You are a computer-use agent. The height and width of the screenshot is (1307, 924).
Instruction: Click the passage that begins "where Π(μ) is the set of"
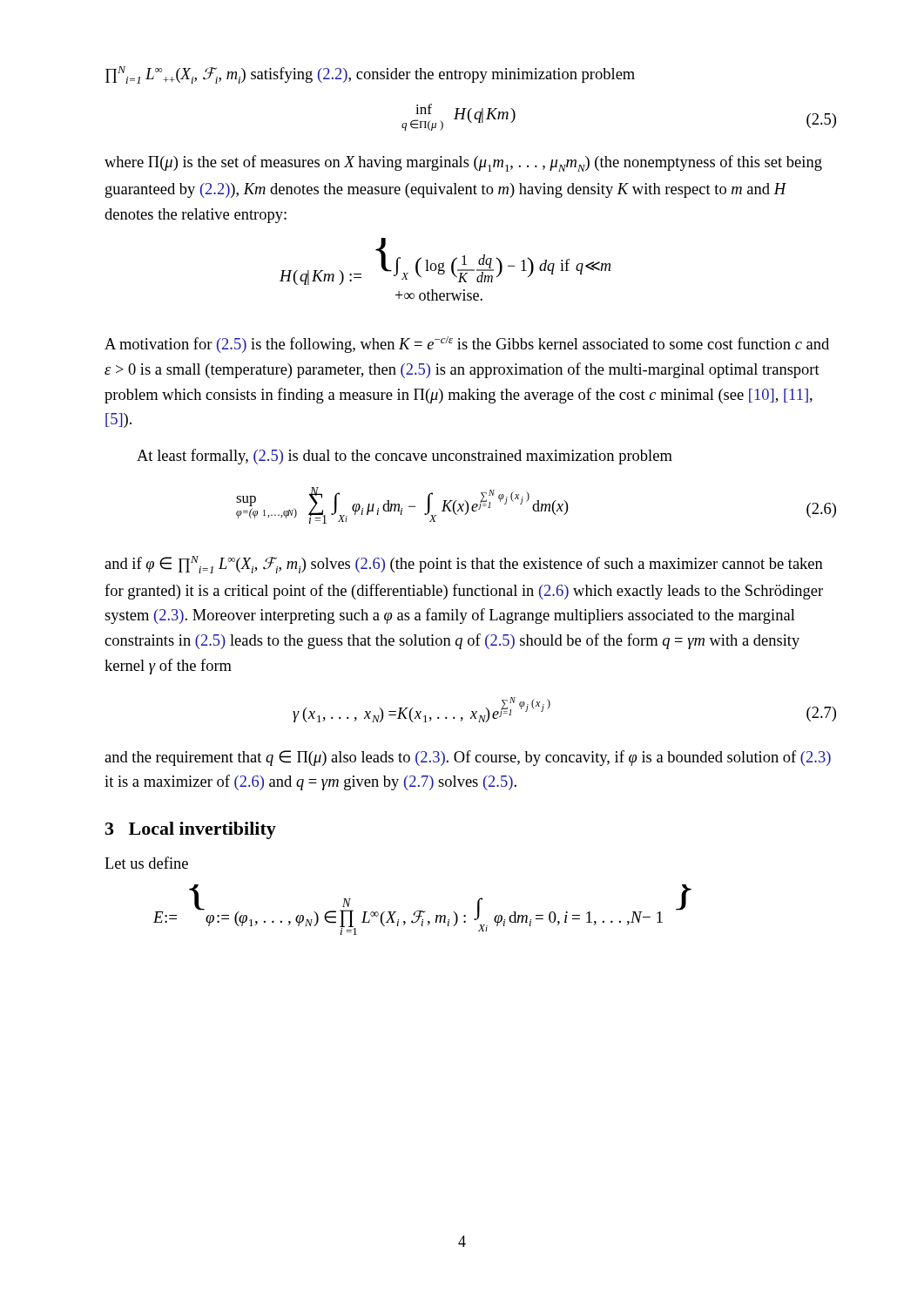(x=463, y=188)
